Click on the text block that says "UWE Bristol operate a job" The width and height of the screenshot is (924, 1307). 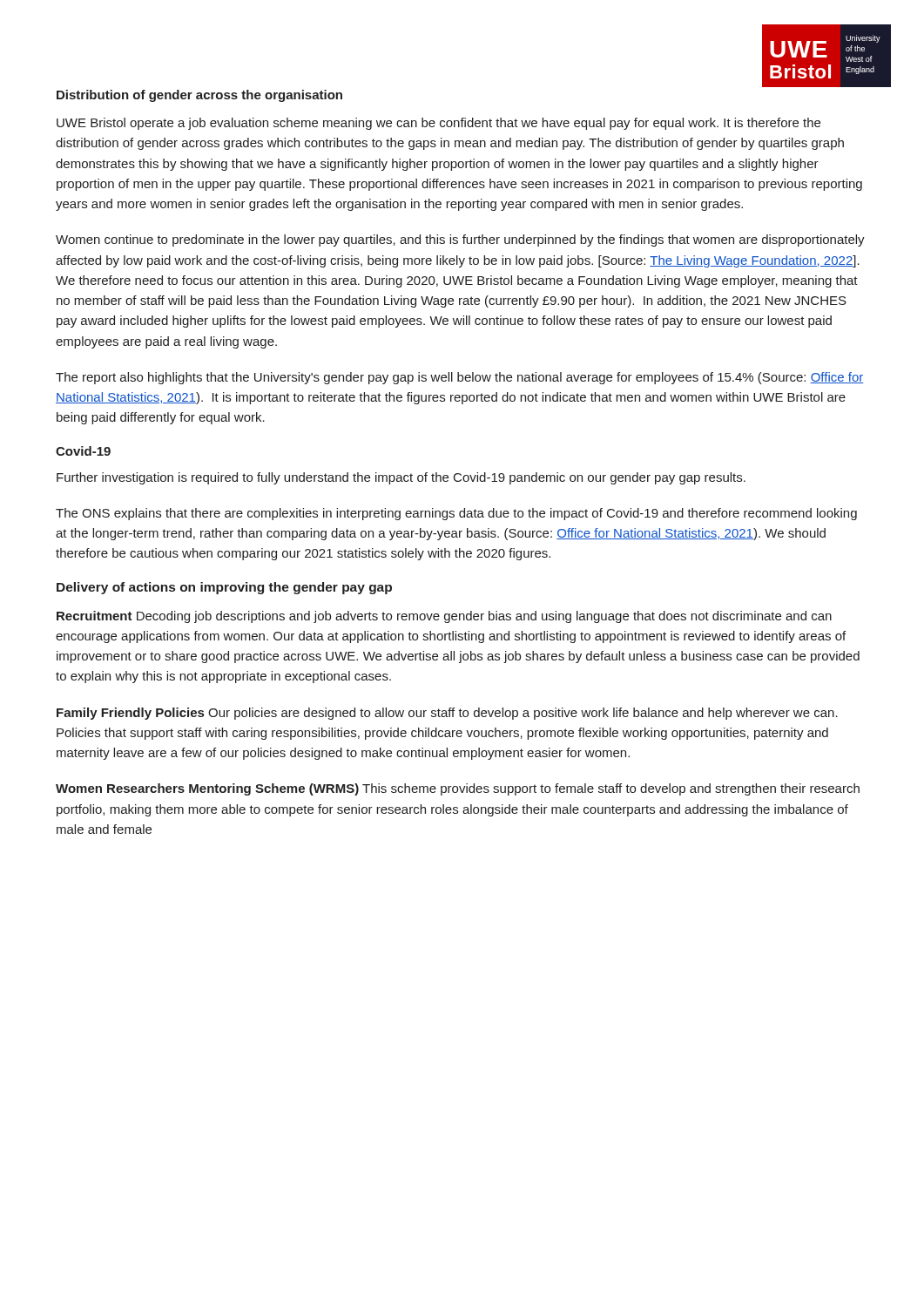click(459, 163)
